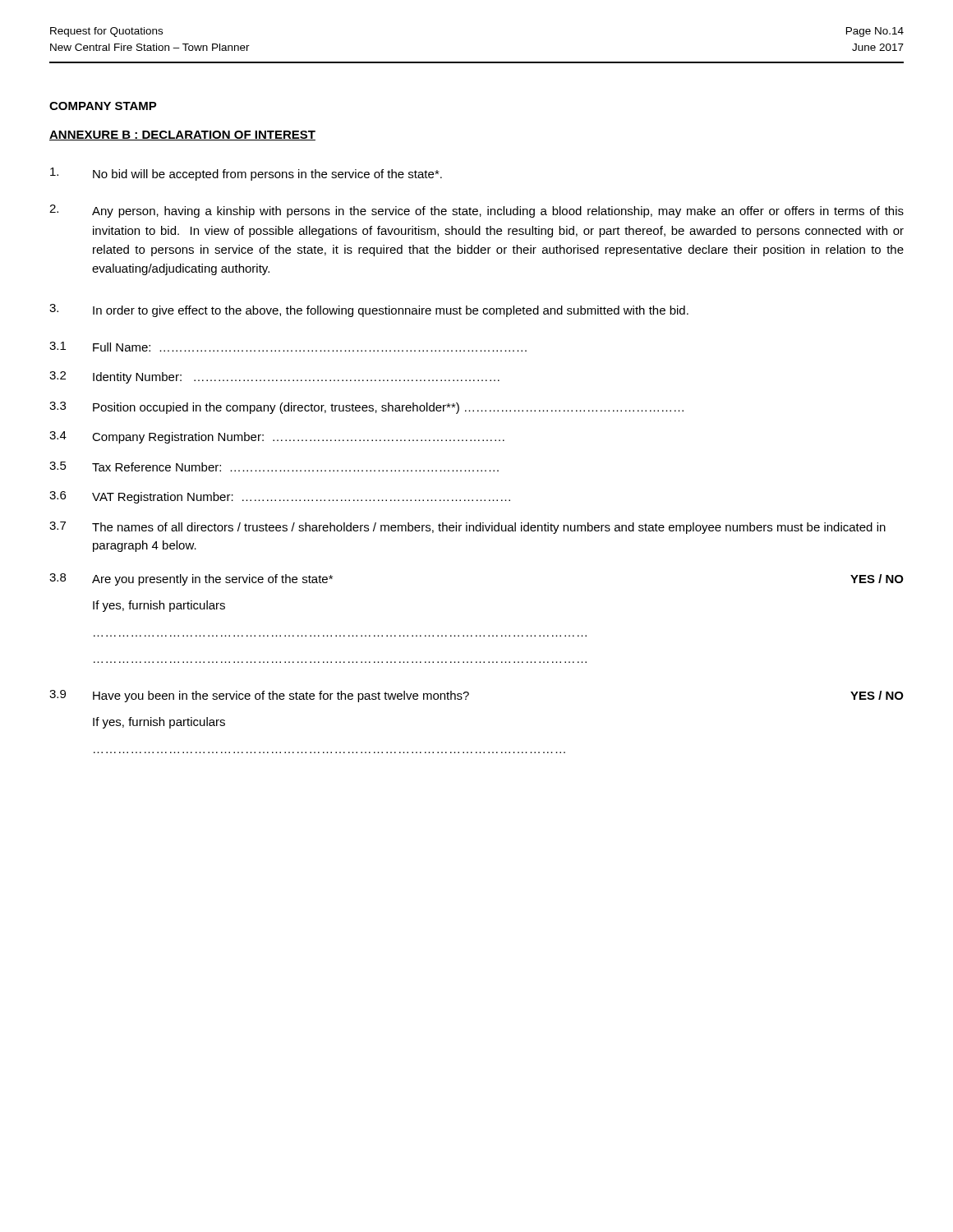Find the section header that says "COMPANY STAMP"
The width and height of the screenshot is (953, 1232).
click(103, 106)
